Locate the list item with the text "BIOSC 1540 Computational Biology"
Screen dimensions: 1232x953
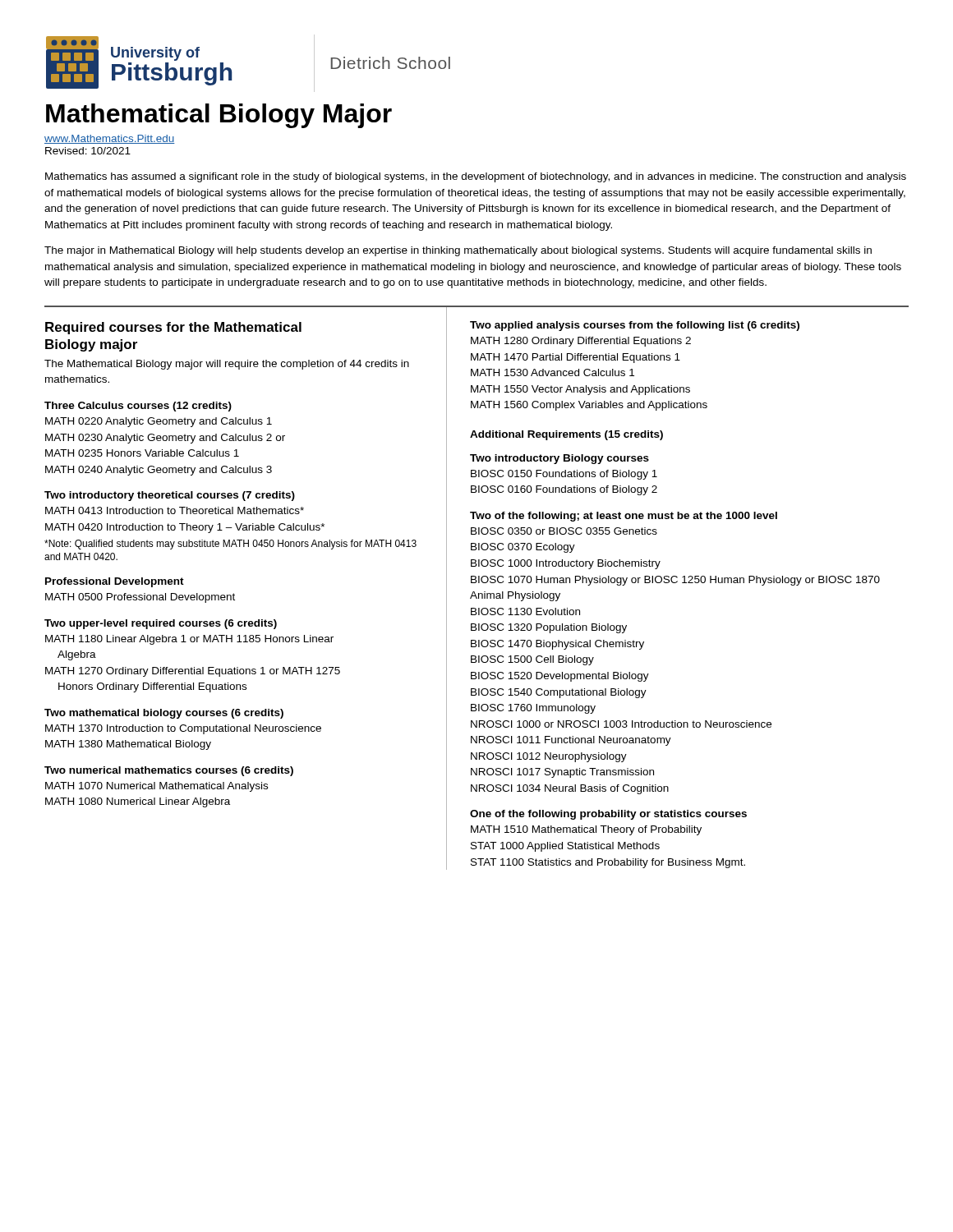click(x=559, y=693)
